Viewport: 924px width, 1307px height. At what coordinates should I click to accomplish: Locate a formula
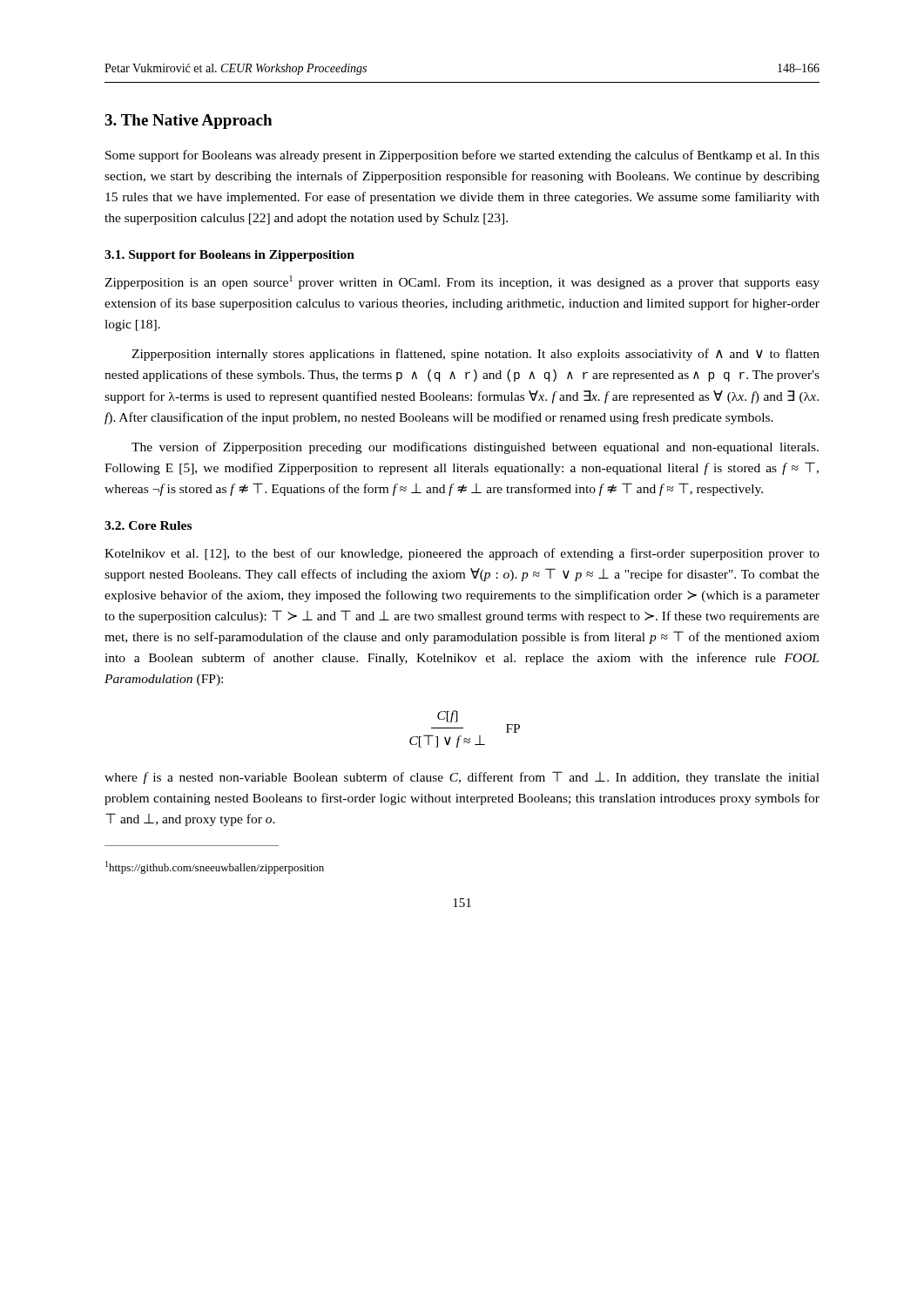click(462, 728)
